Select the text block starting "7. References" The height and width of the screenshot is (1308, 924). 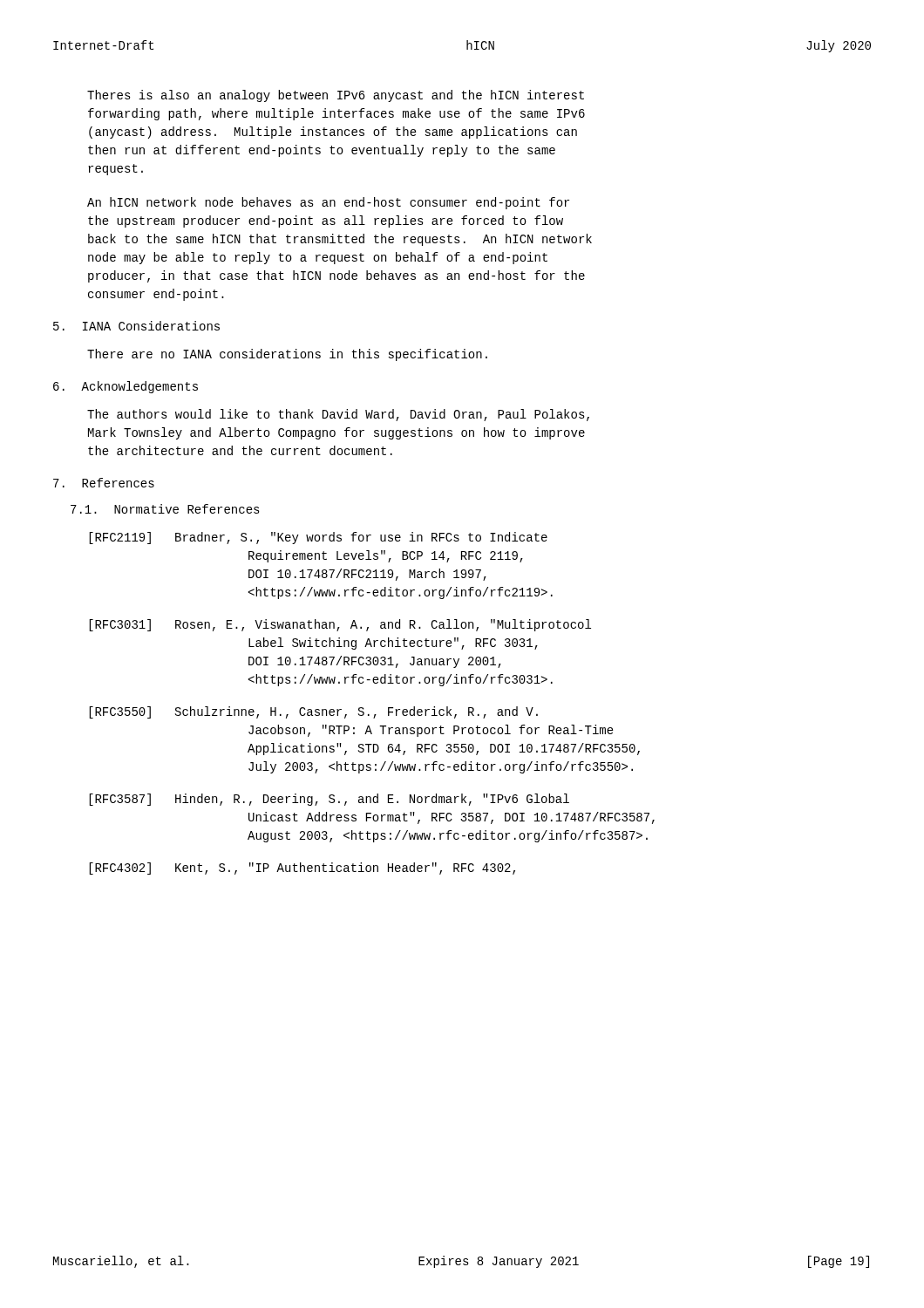coord(104,484)
